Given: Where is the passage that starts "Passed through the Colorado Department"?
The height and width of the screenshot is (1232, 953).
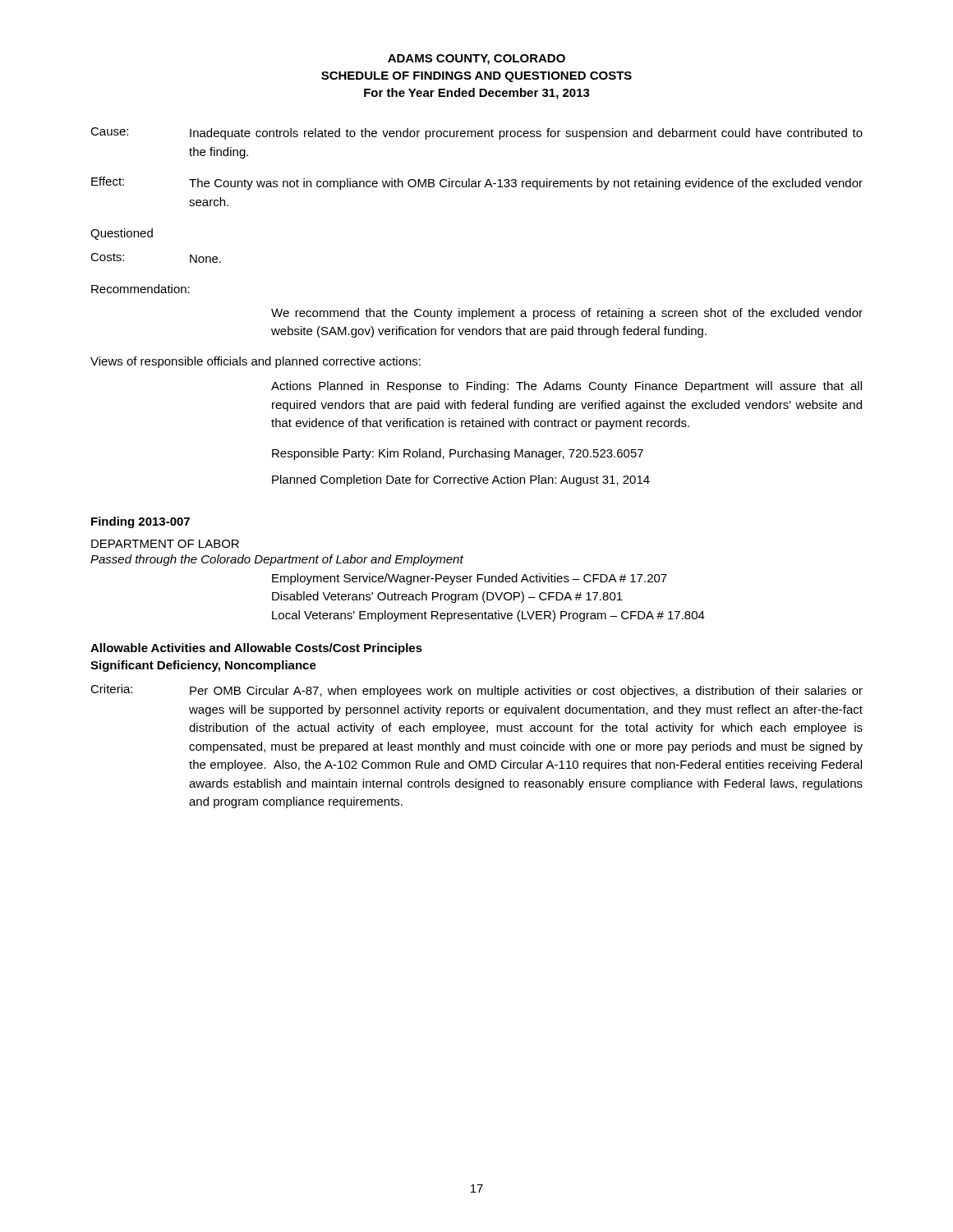Looking at the screenshot, I should point(277,559).
